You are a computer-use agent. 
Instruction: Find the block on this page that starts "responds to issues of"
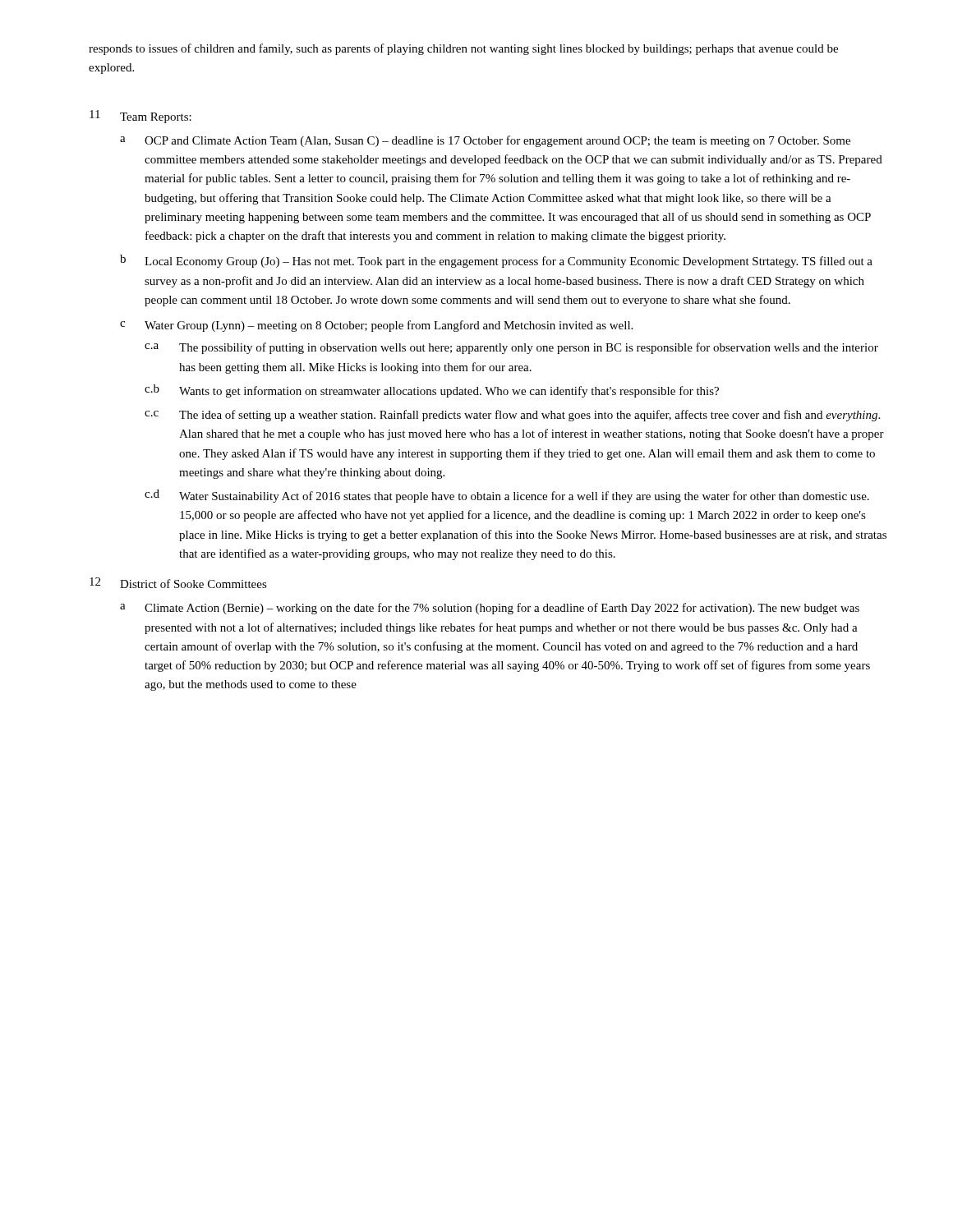464,58
